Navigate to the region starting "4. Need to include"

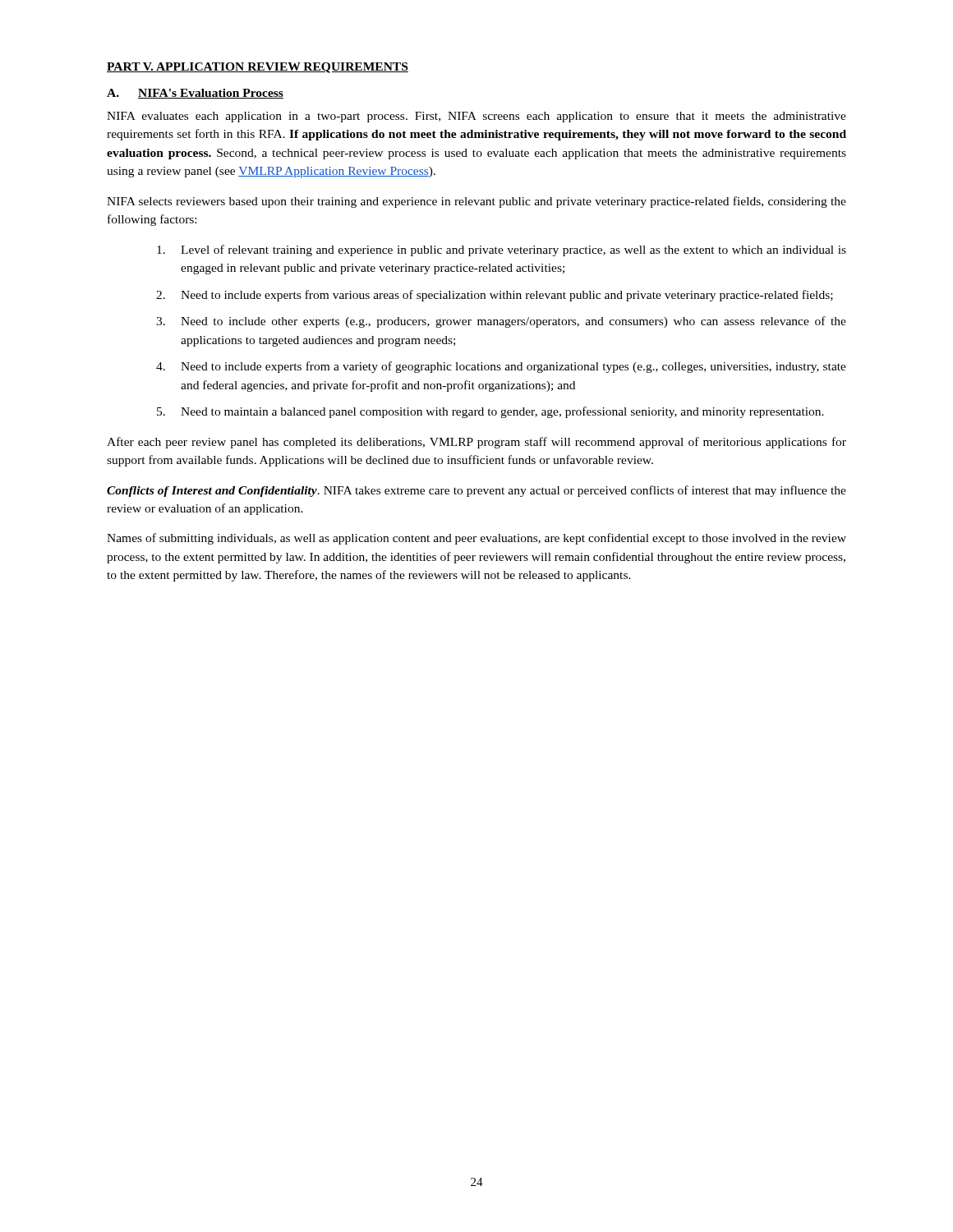(x=476, y=376)
